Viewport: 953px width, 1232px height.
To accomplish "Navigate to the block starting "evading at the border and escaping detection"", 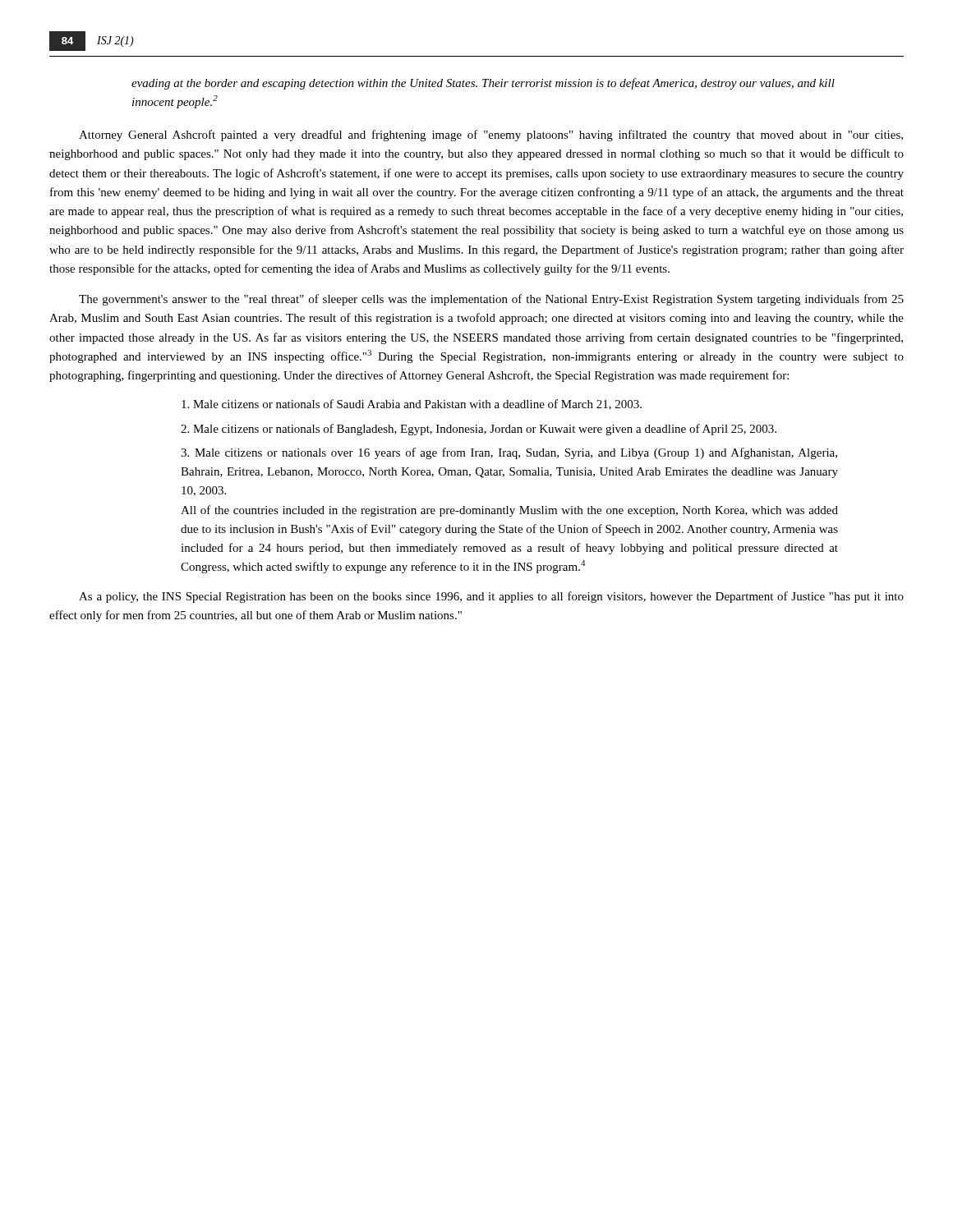I will point(493,92).
